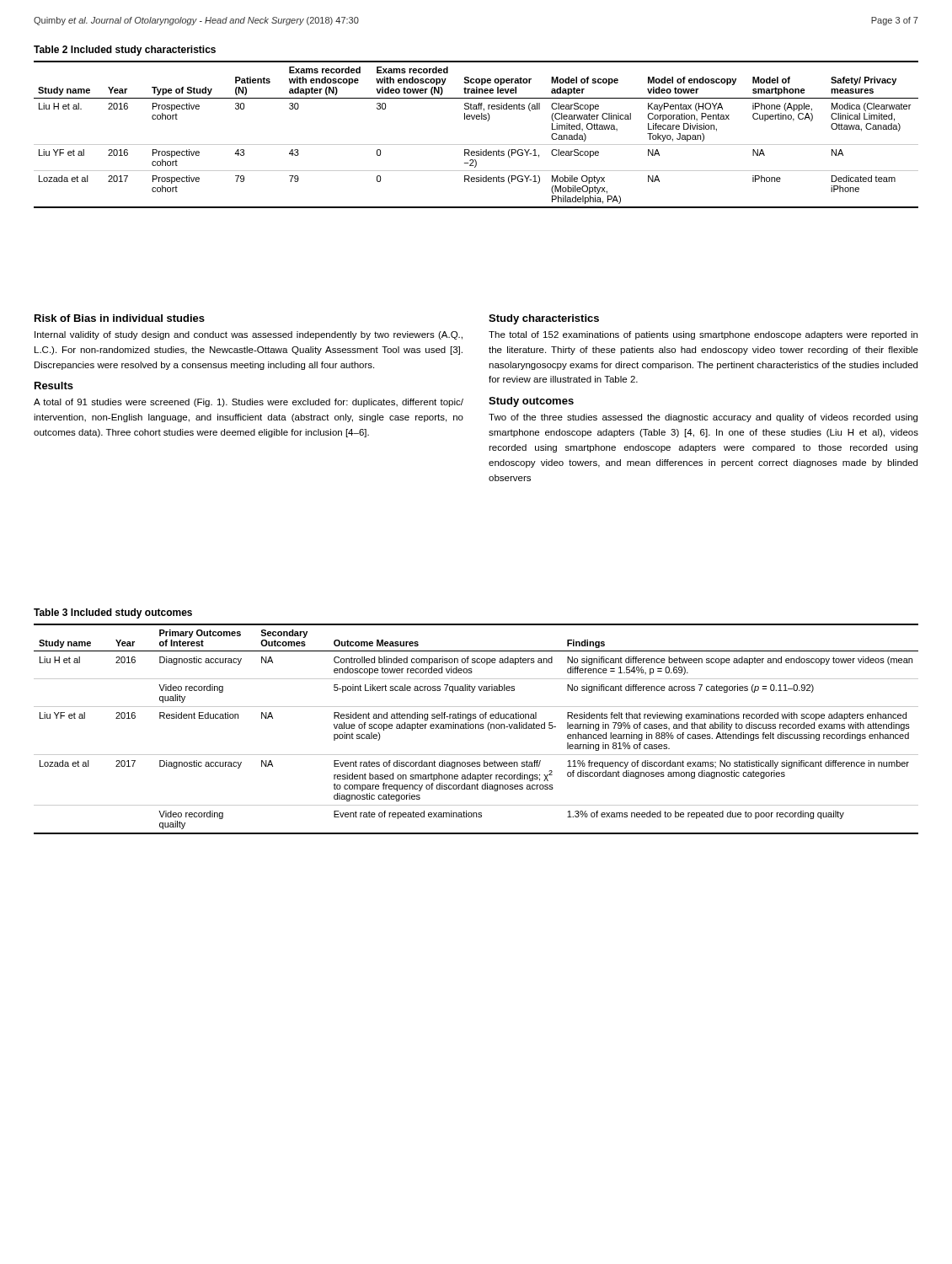
Task: Point to the text starting "Study characteristics"
Action: (544, 318)
